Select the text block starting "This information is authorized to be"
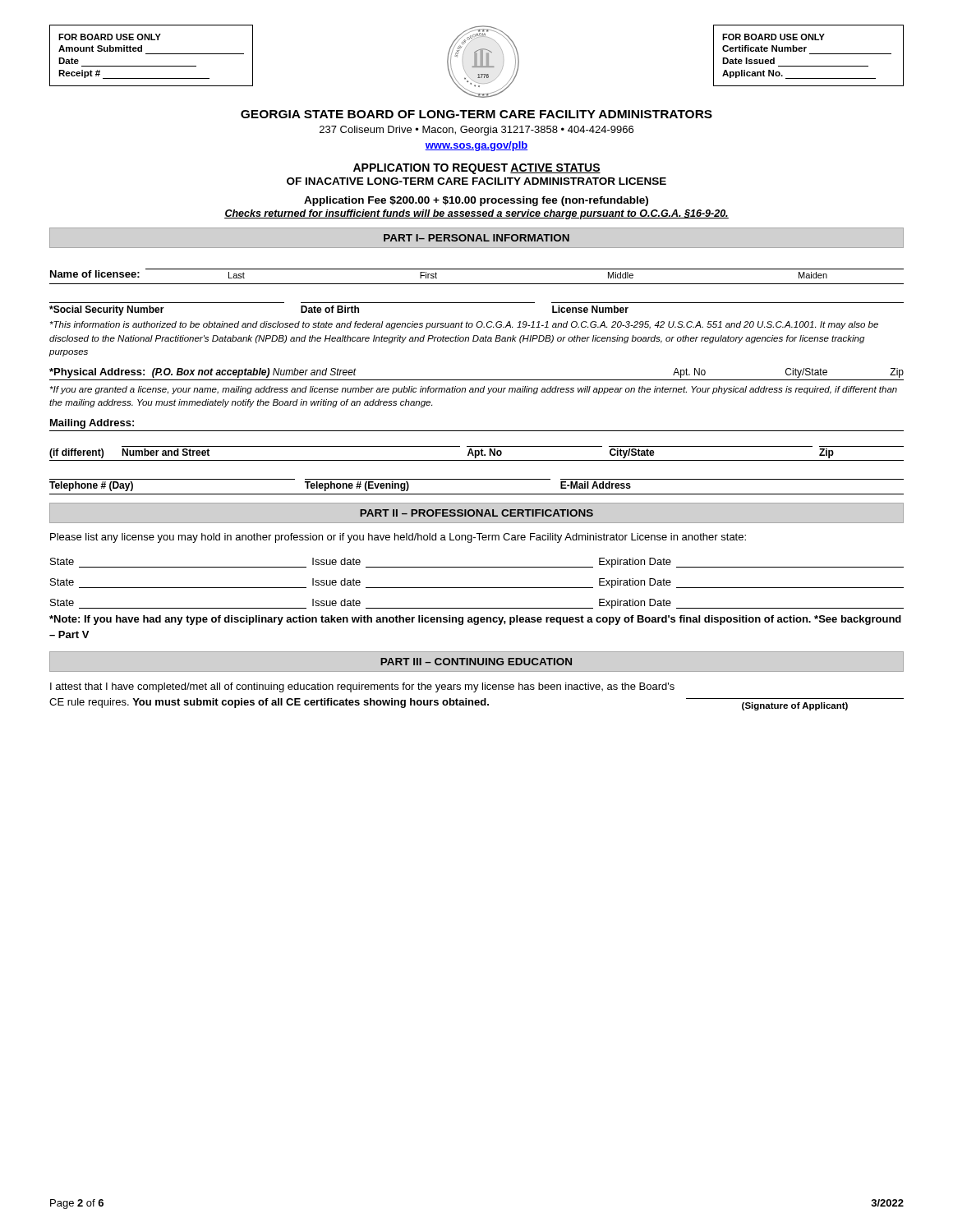 click(464, 338)
